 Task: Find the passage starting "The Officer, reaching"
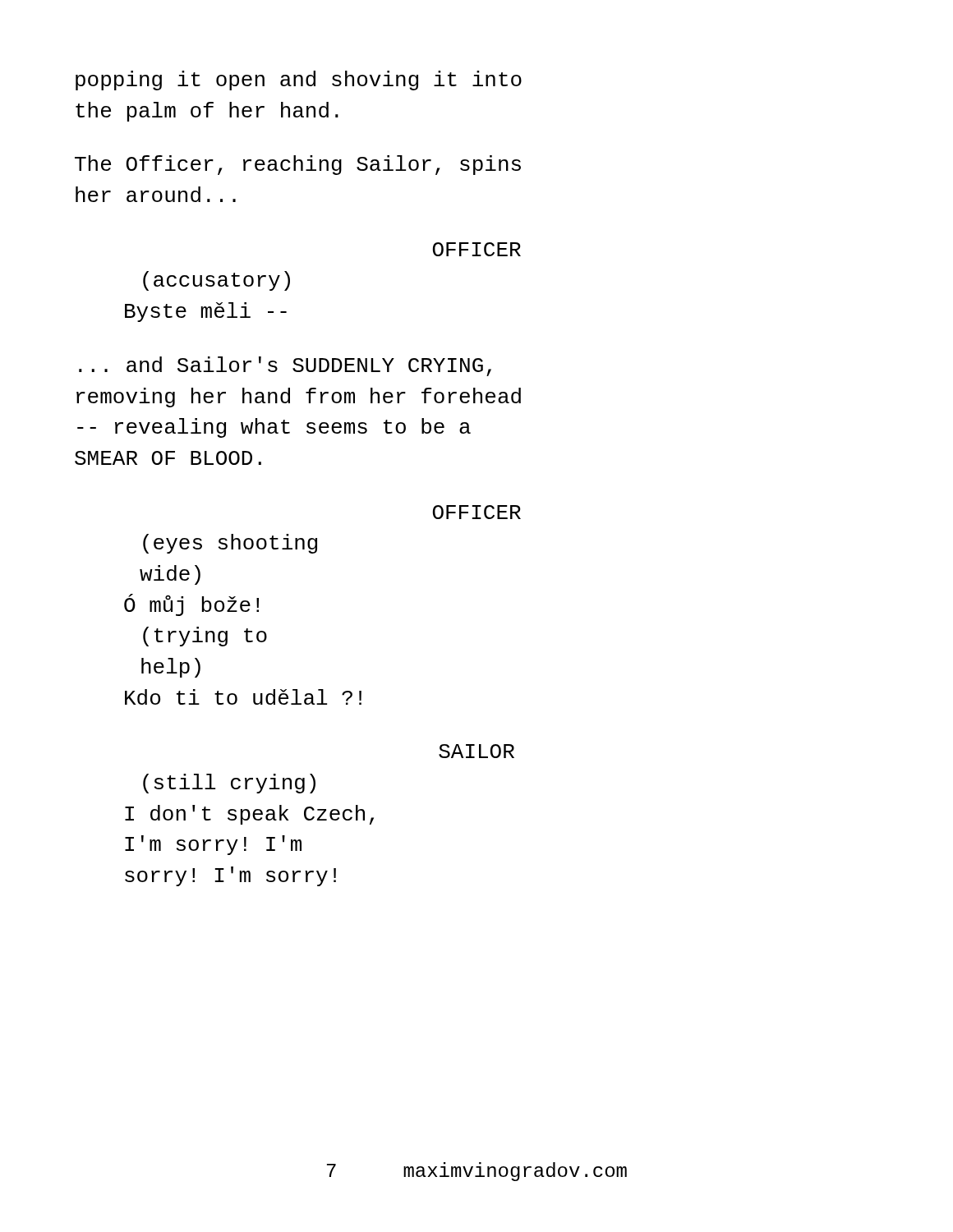pos(298,181)
